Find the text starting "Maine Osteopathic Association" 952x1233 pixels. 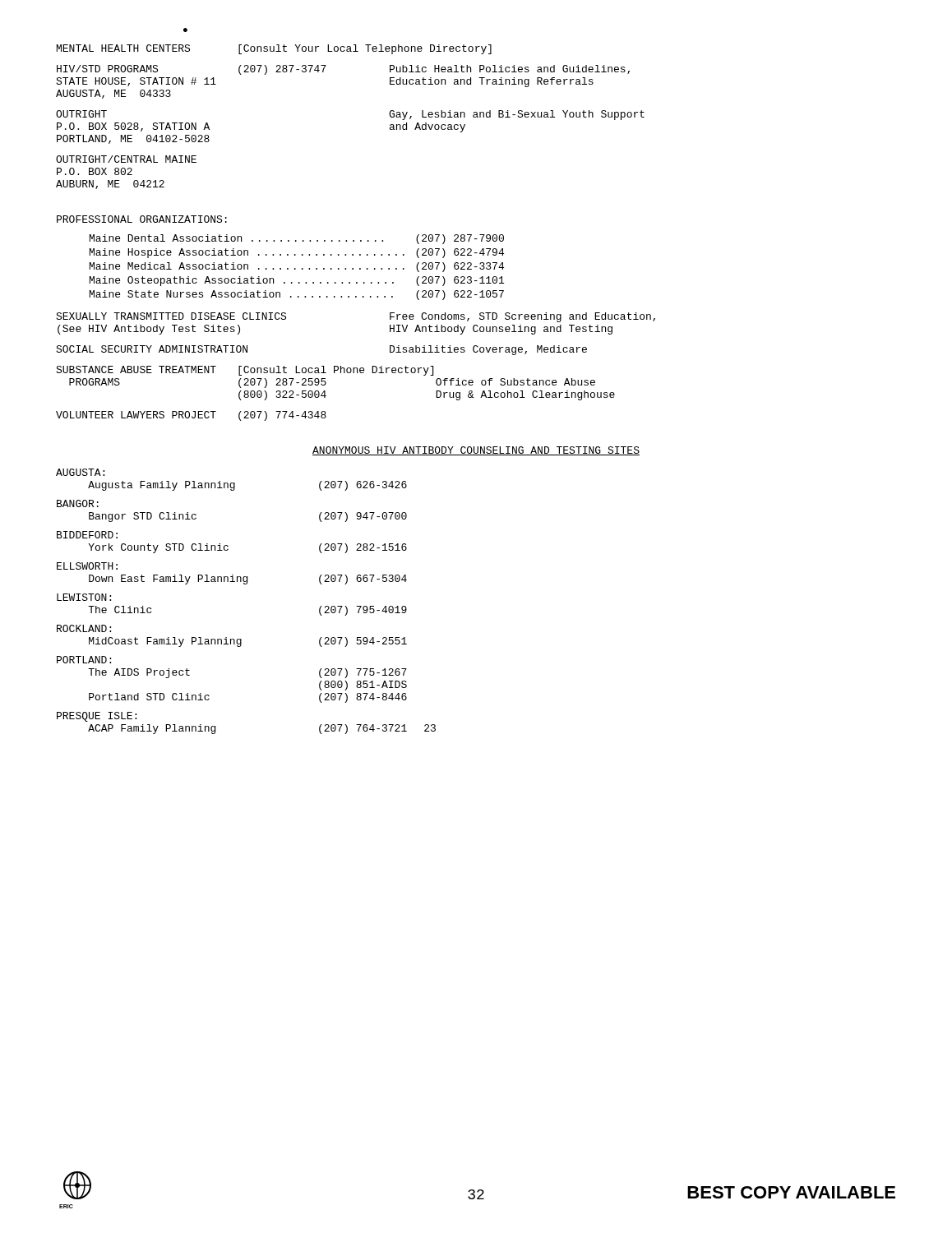[x=247, y=281]
